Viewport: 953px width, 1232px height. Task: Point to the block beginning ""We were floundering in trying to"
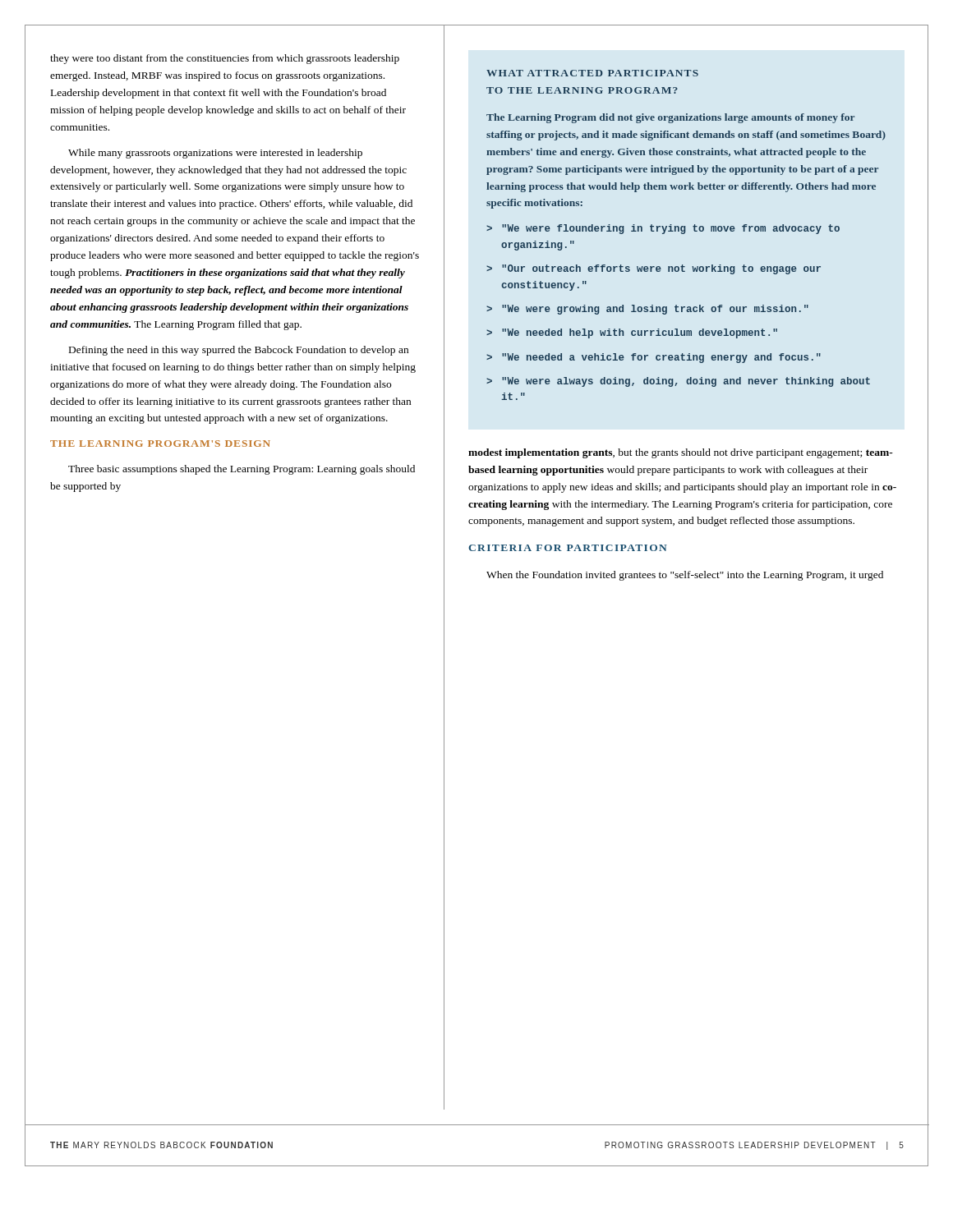(686, 238)
